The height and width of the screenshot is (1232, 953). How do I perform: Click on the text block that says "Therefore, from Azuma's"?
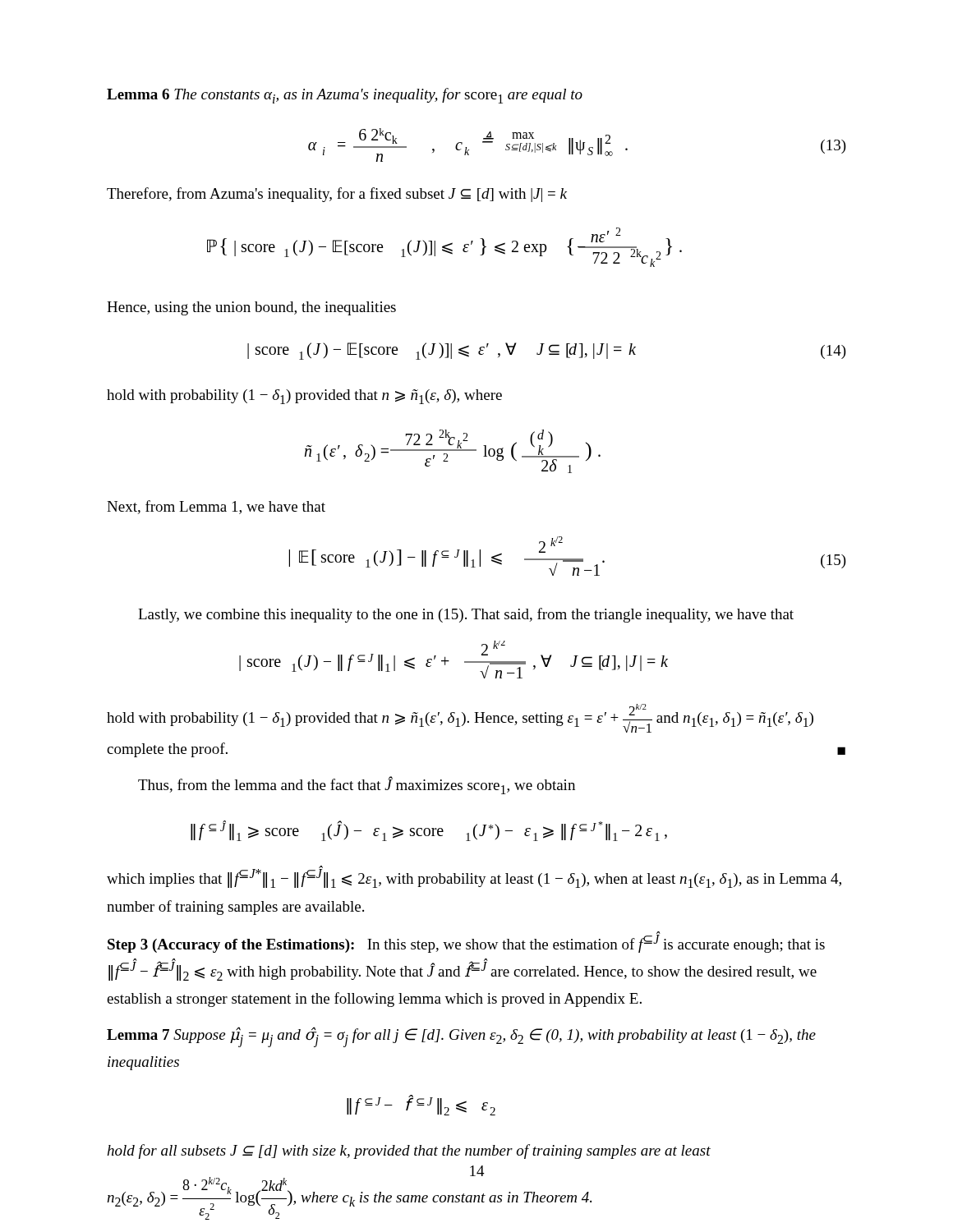click(x=337, y=194)
